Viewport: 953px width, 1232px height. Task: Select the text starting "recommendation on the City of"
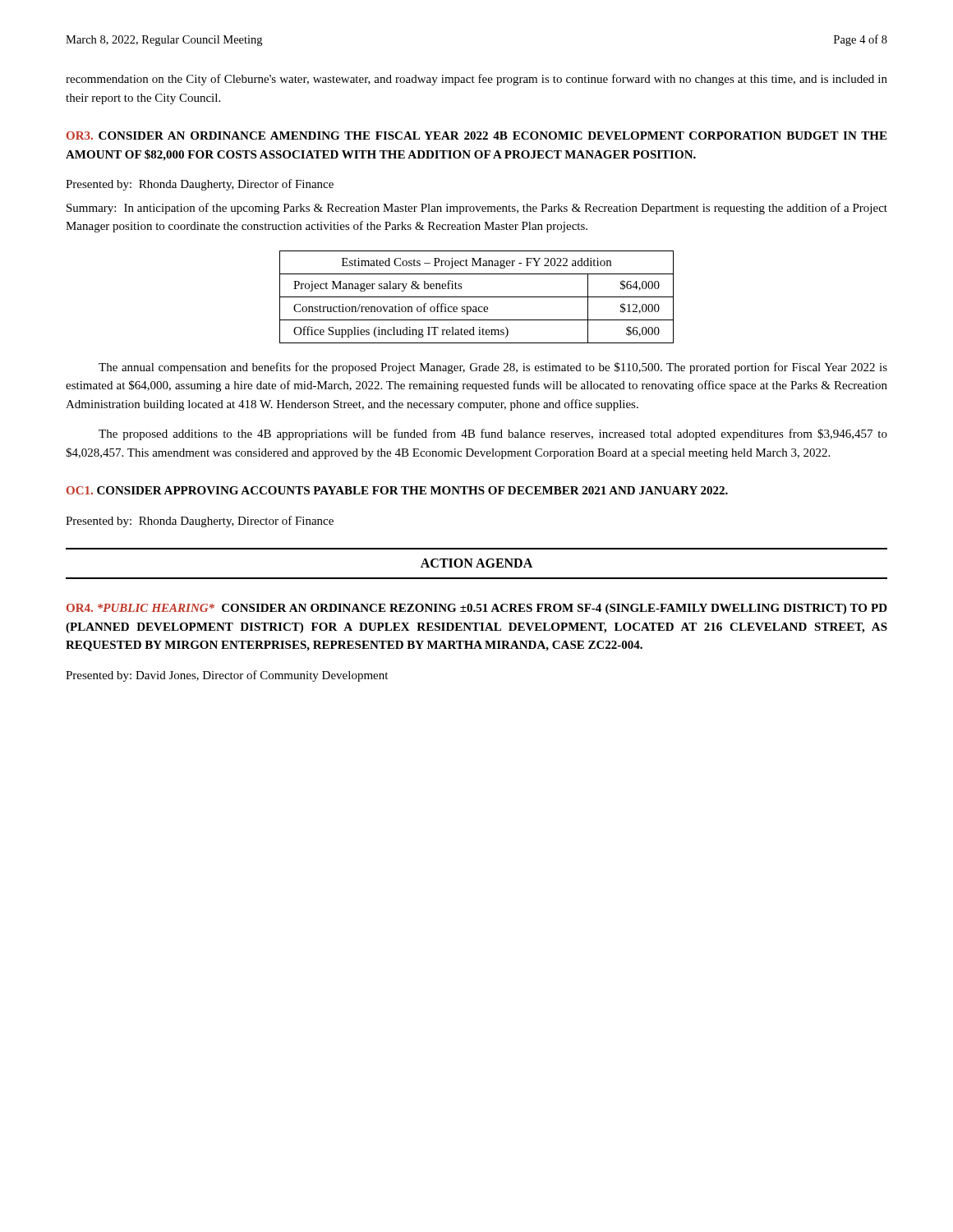click(x=476, y=88)
